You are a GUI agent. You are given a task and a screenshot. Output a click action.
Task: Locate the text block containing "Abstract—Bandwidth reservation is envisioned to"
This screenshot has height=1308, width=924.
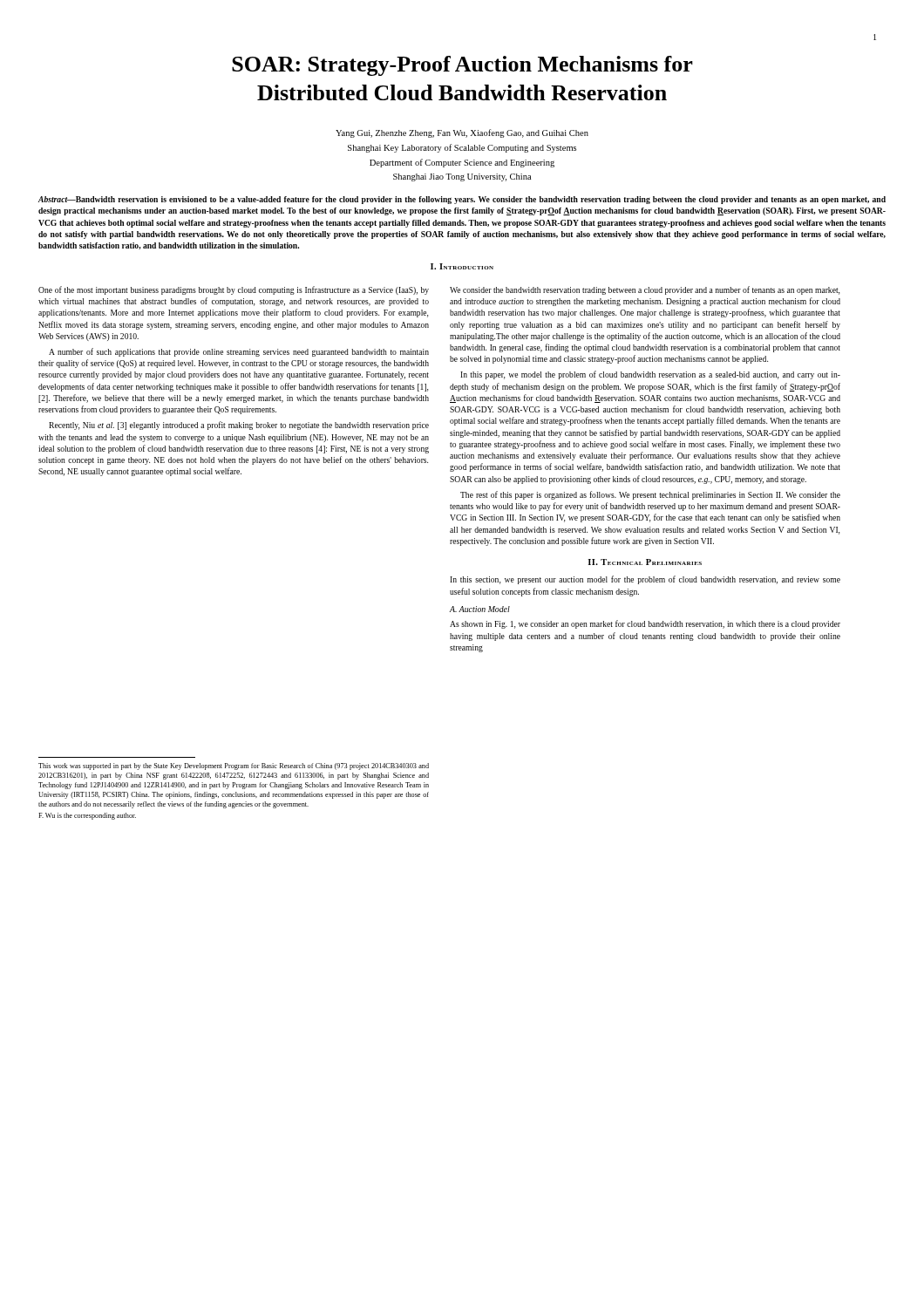(x=462, y=223)
